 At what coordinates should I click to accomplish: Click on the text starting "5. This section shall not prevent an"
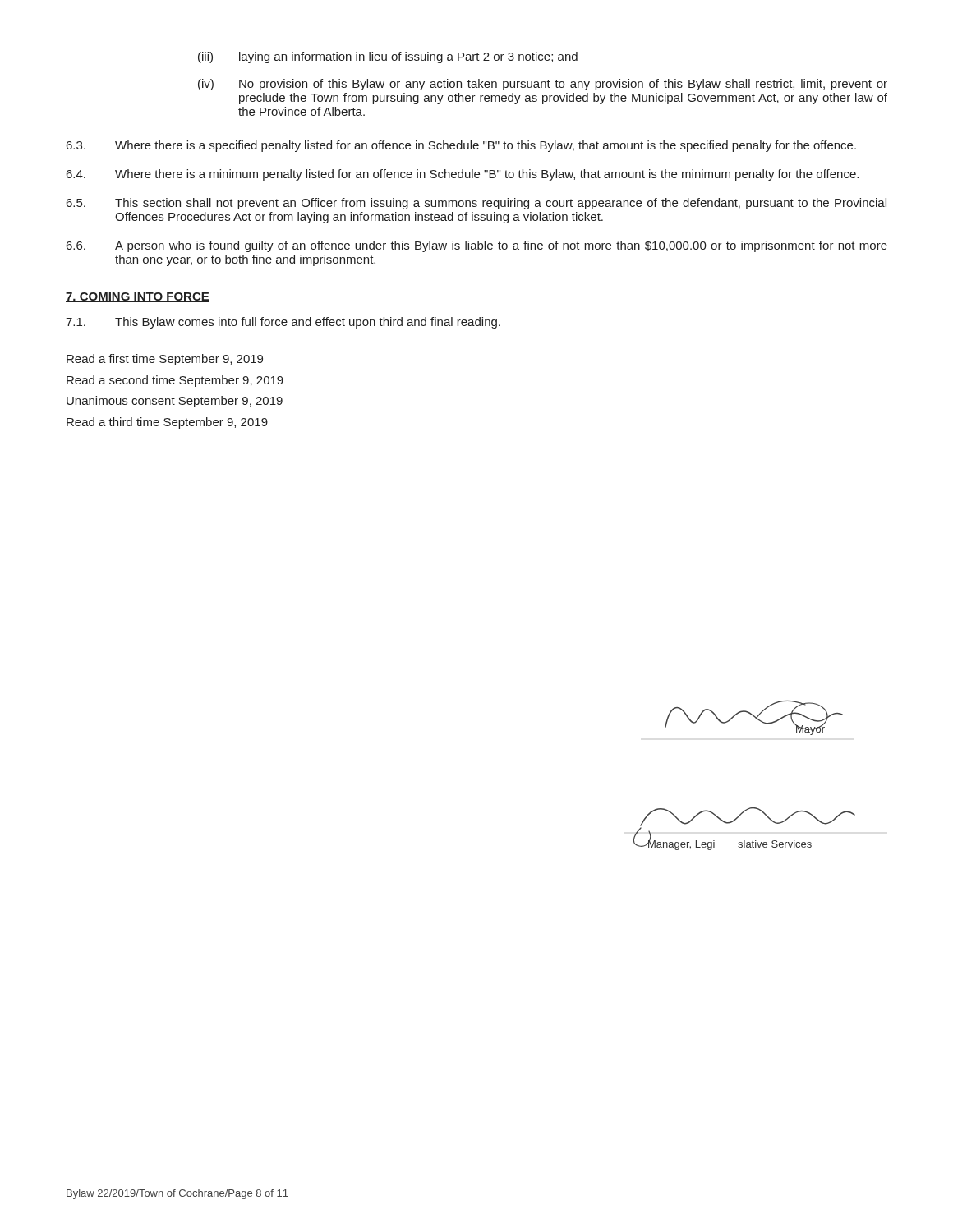pos(476,209)
